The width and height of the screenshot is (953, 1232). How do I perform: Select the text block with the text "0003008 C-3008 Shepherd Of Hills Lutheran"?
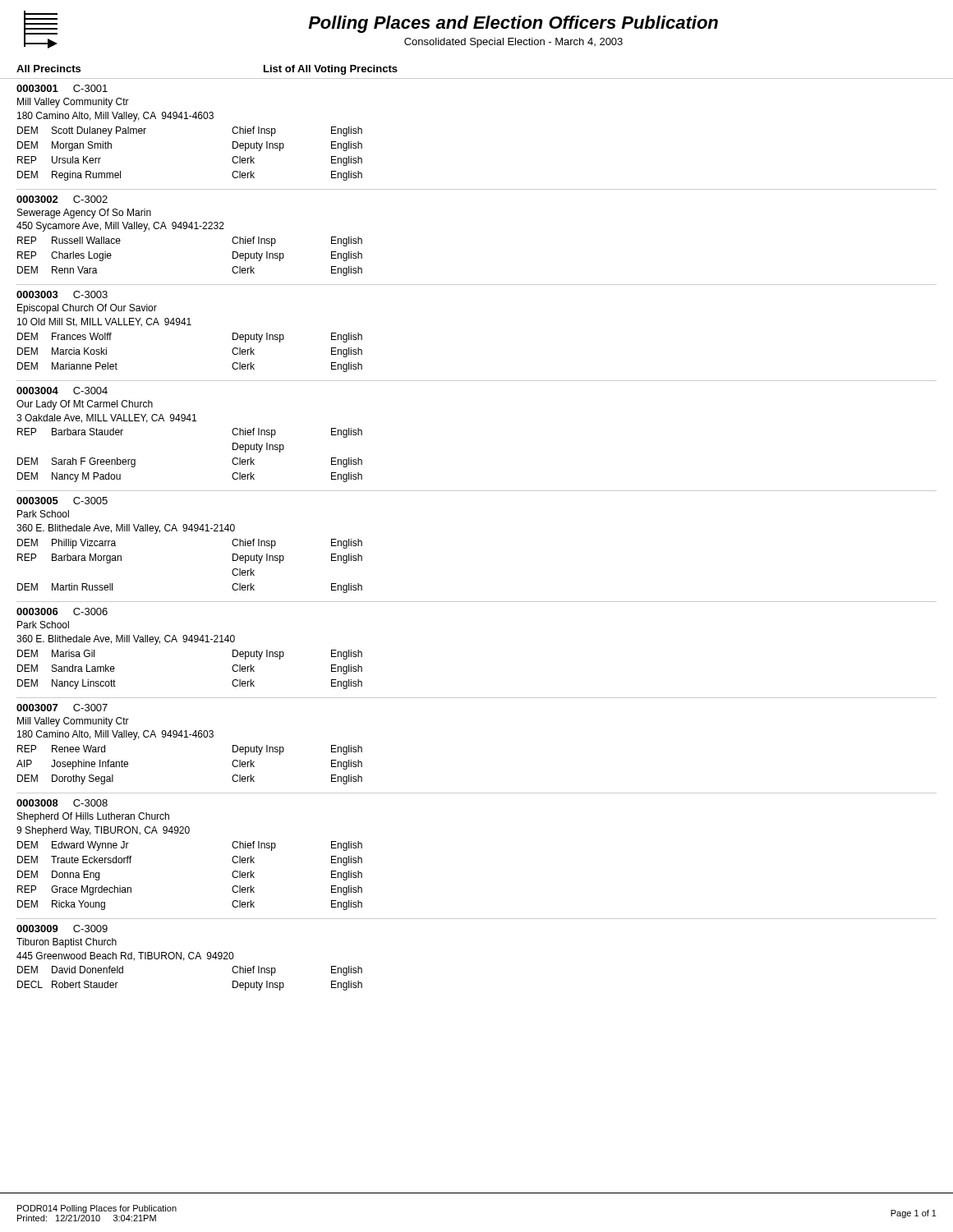point(42,803)
